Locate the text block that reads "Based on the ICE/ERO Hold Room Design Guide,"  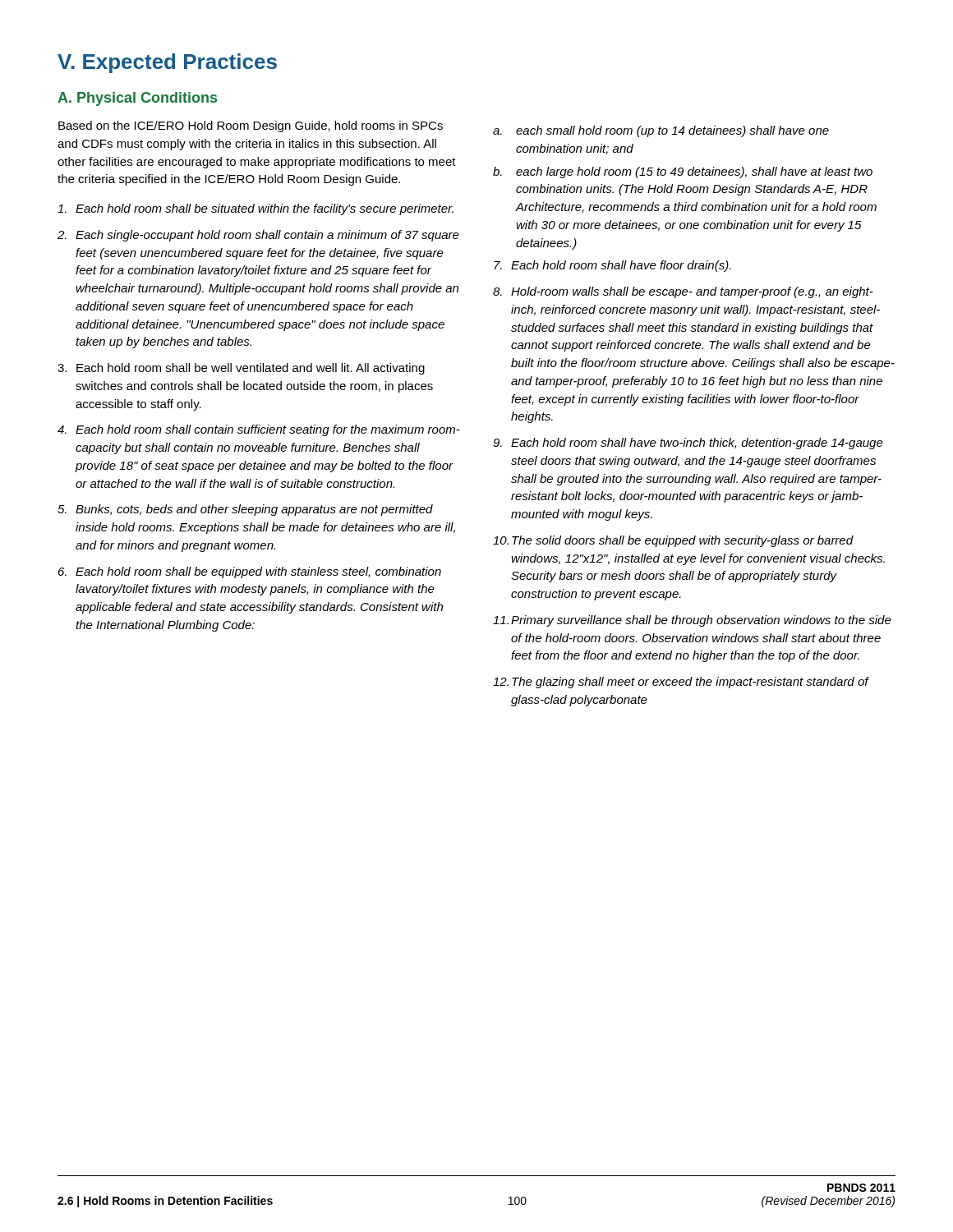point(259,152)
